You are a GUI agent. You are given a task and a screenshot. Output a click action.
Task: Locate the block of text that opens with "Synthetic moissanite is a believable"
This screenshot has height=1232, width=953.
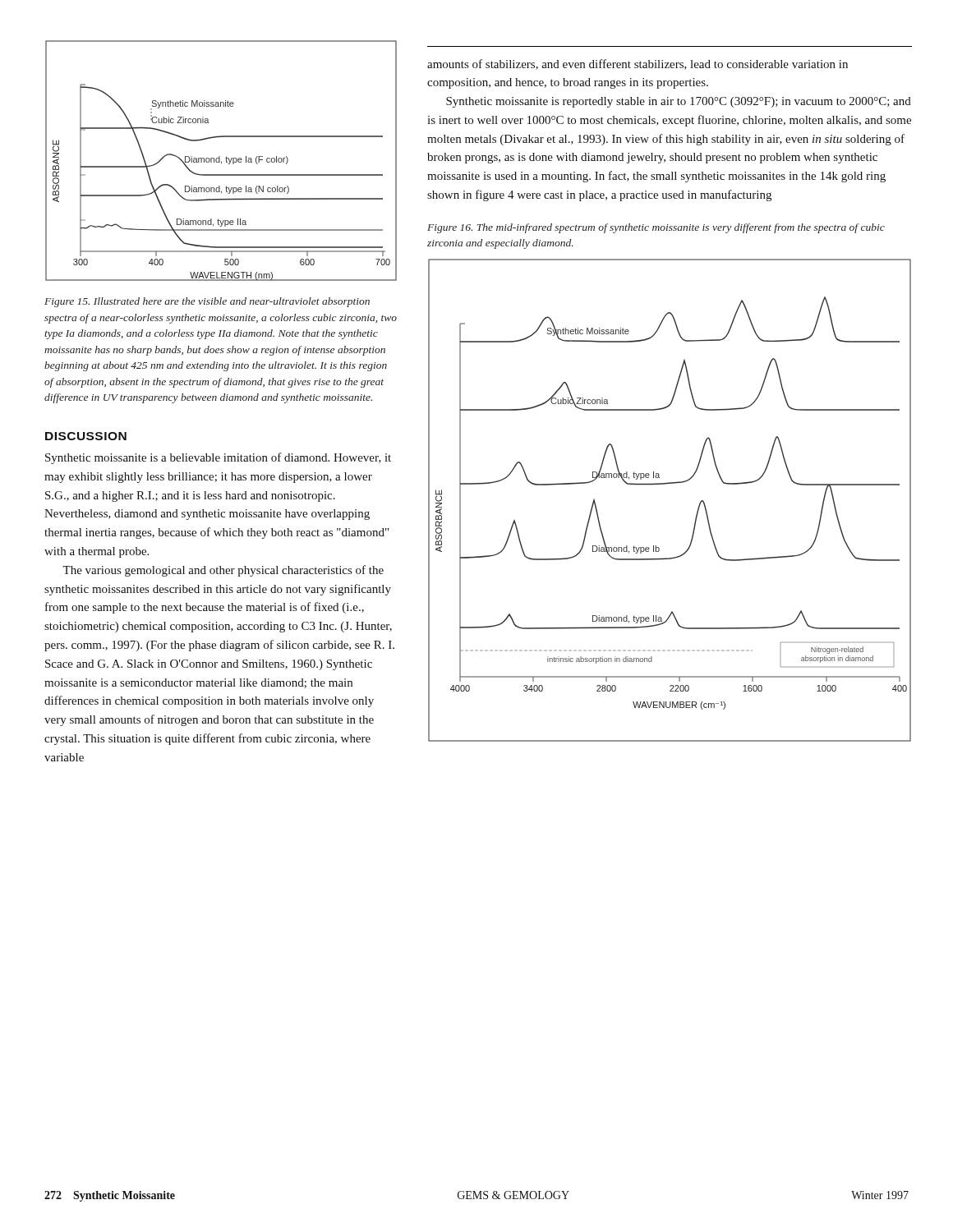(221, 608)
